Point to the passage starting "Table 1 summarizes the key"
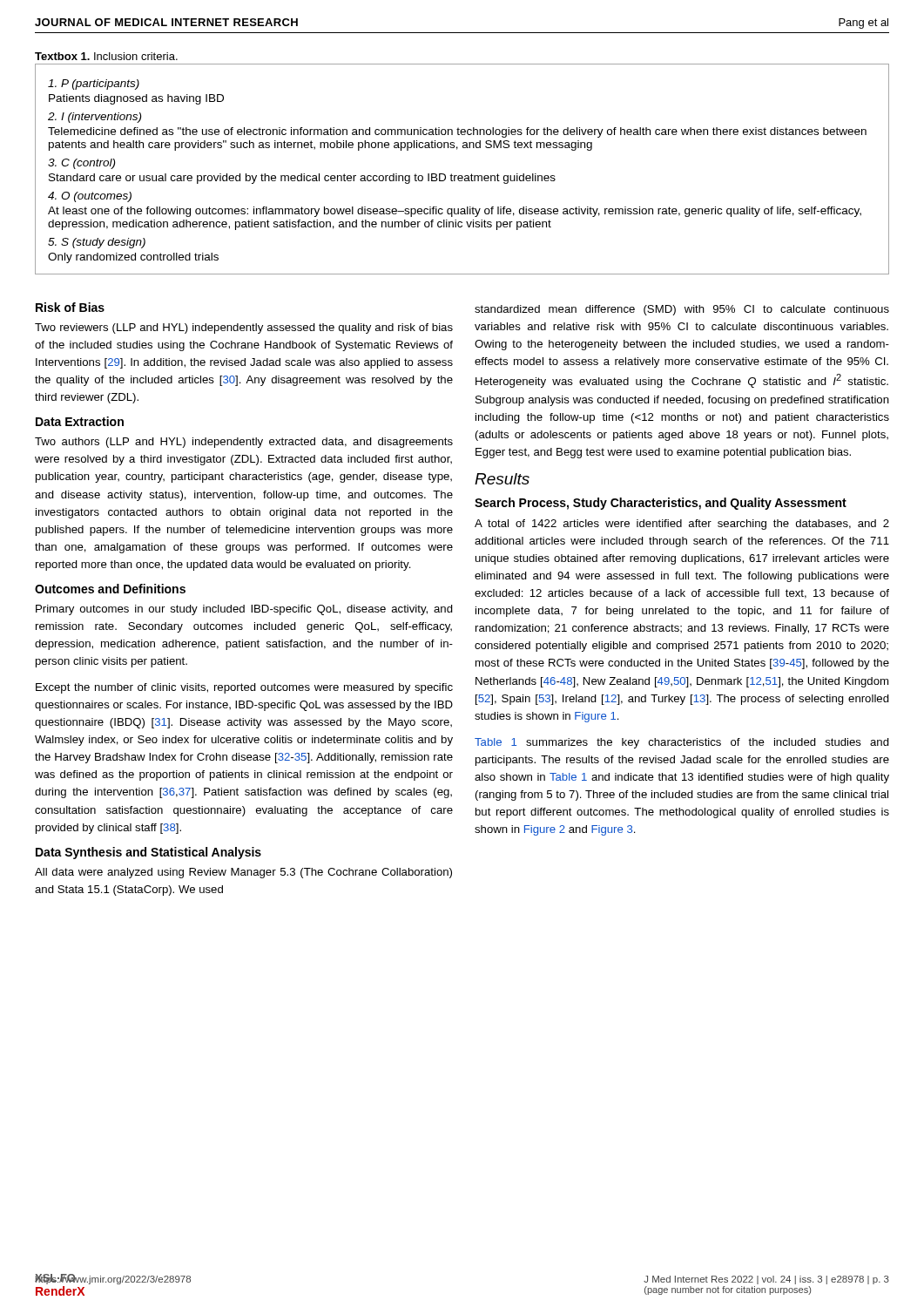Viewport: 924px width, 1307px height. (682, 785)
